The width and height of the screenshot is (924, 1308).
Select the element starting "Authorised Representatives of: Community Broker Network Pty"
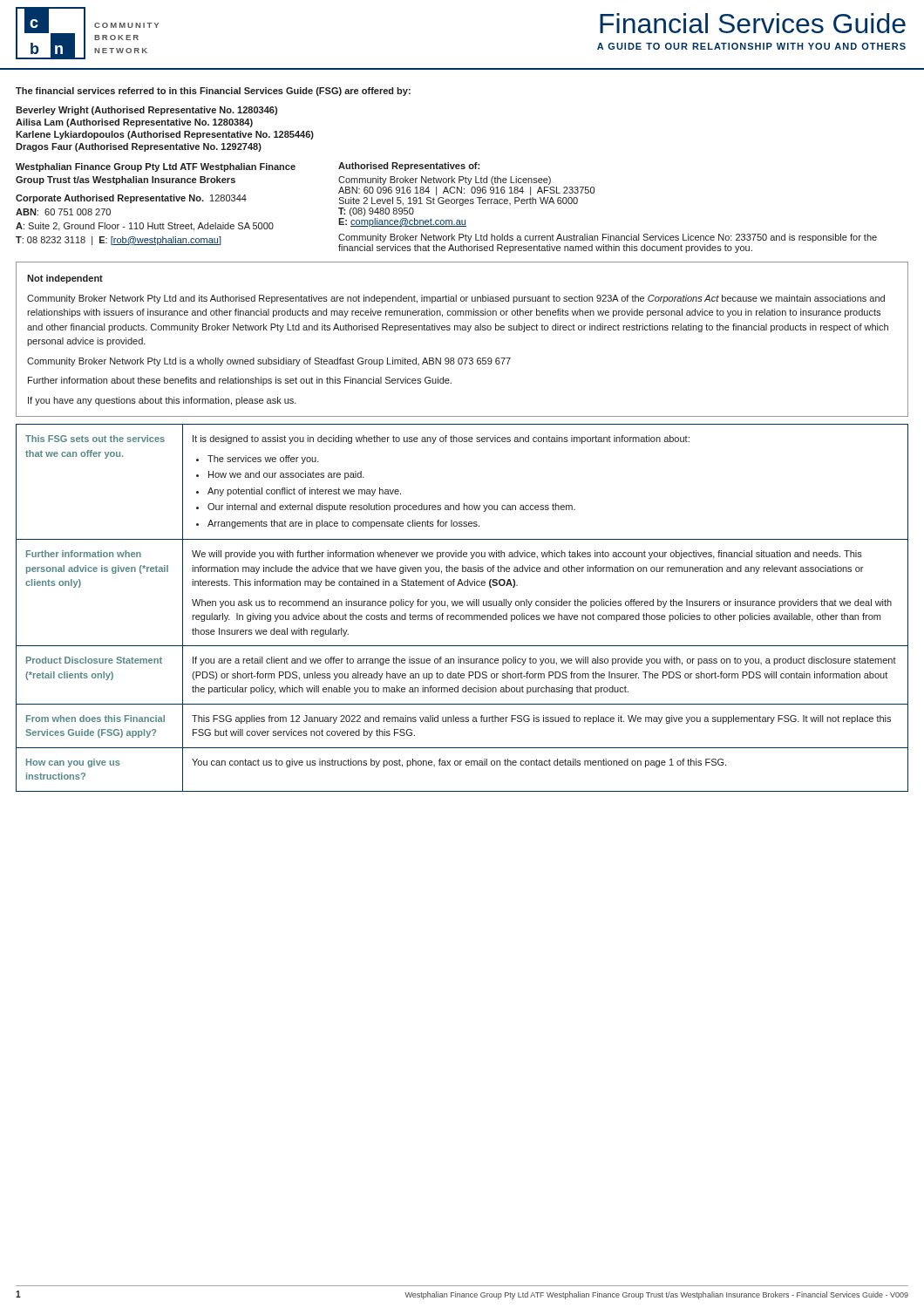(409, 167)
